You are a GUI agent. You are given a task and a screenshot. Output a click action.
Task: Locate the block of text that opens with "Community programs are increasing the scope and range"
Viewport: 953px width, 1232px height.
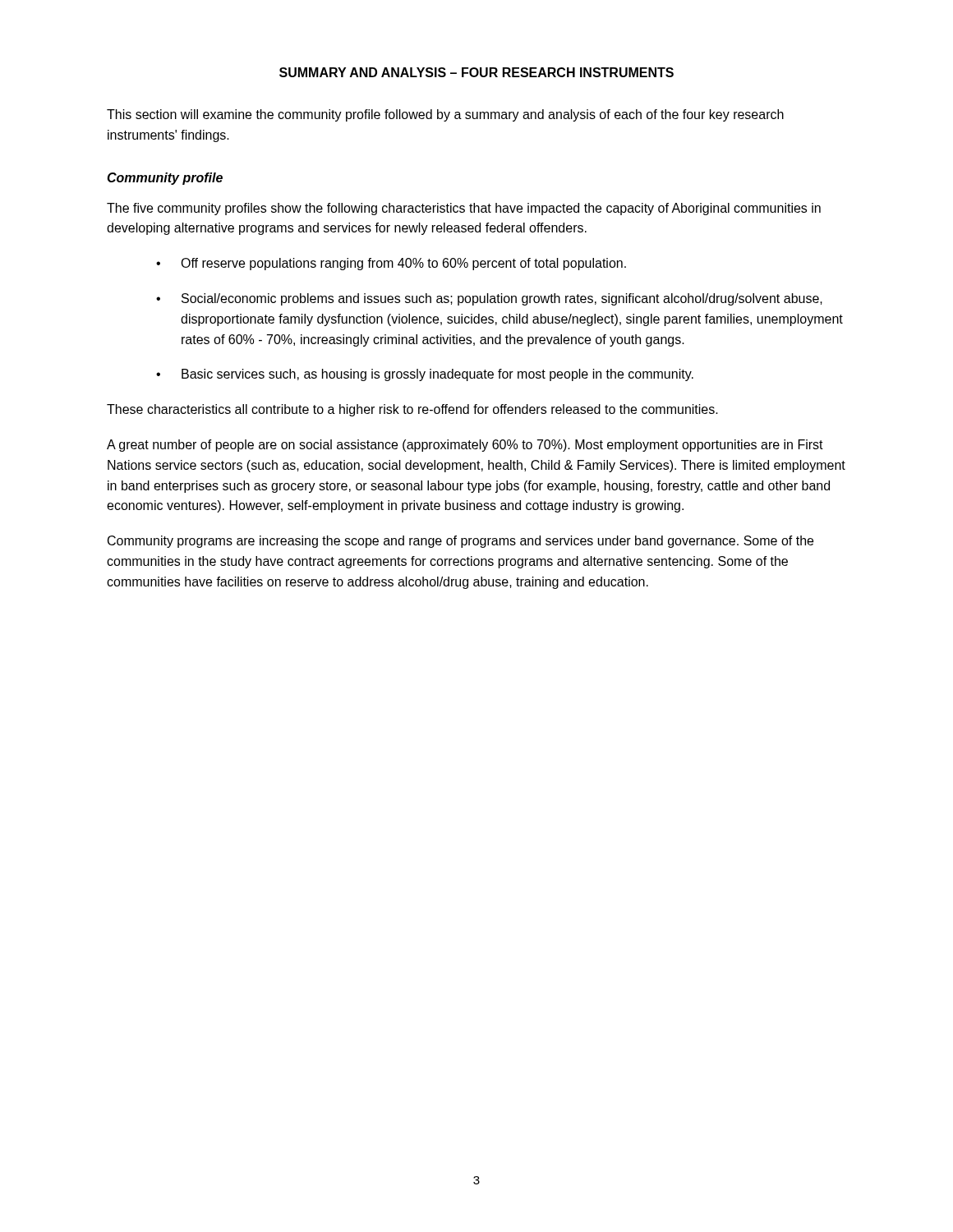point(460,561)
